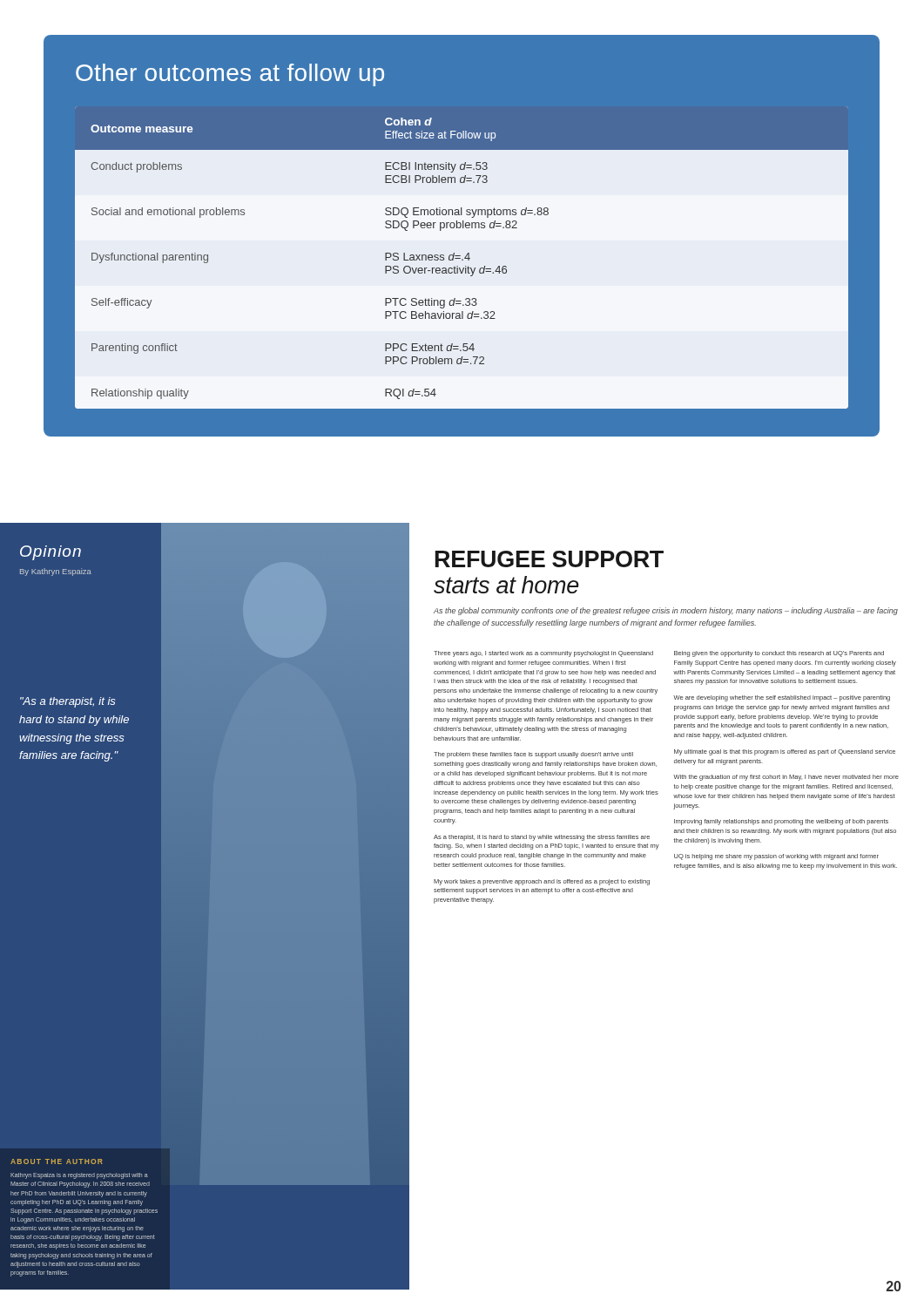Click on the table containing "Social and emotional problems"

(462, 257)
